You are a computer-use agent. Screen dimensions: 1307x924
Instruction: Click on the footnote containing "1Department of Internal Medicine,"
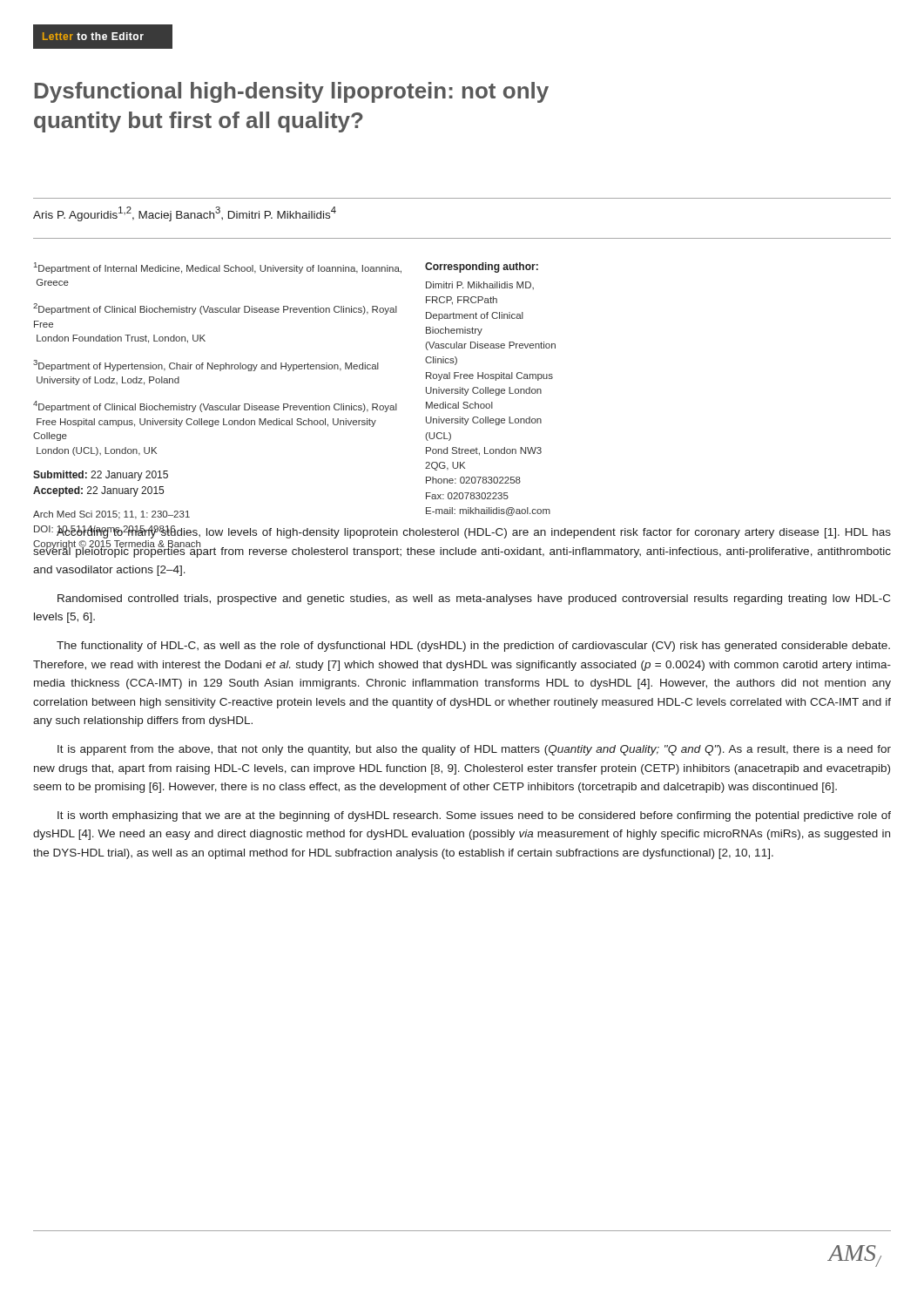[220, 358]
